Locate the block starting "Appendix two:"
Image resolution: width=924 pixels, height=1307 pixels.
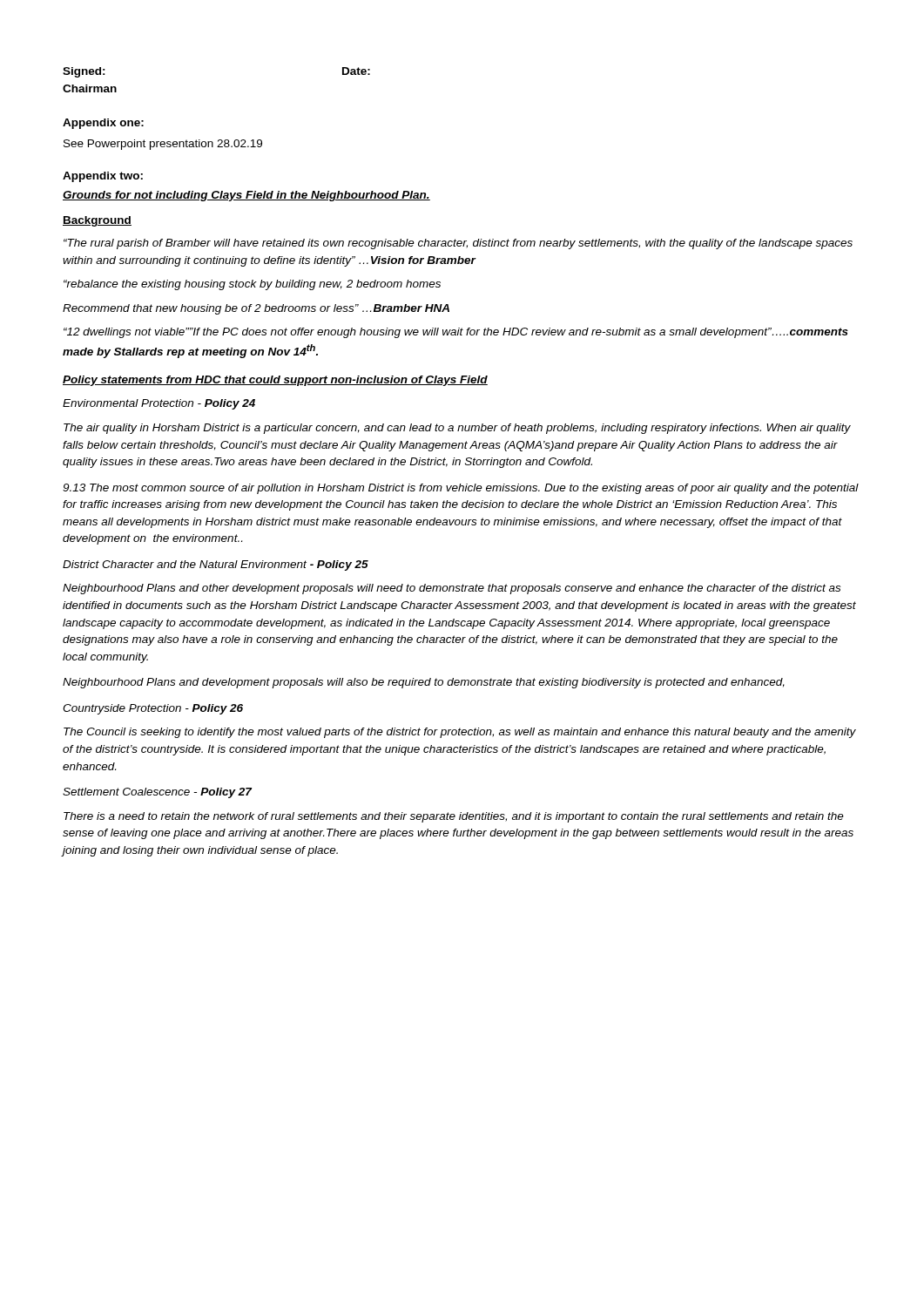pos(103,177)
